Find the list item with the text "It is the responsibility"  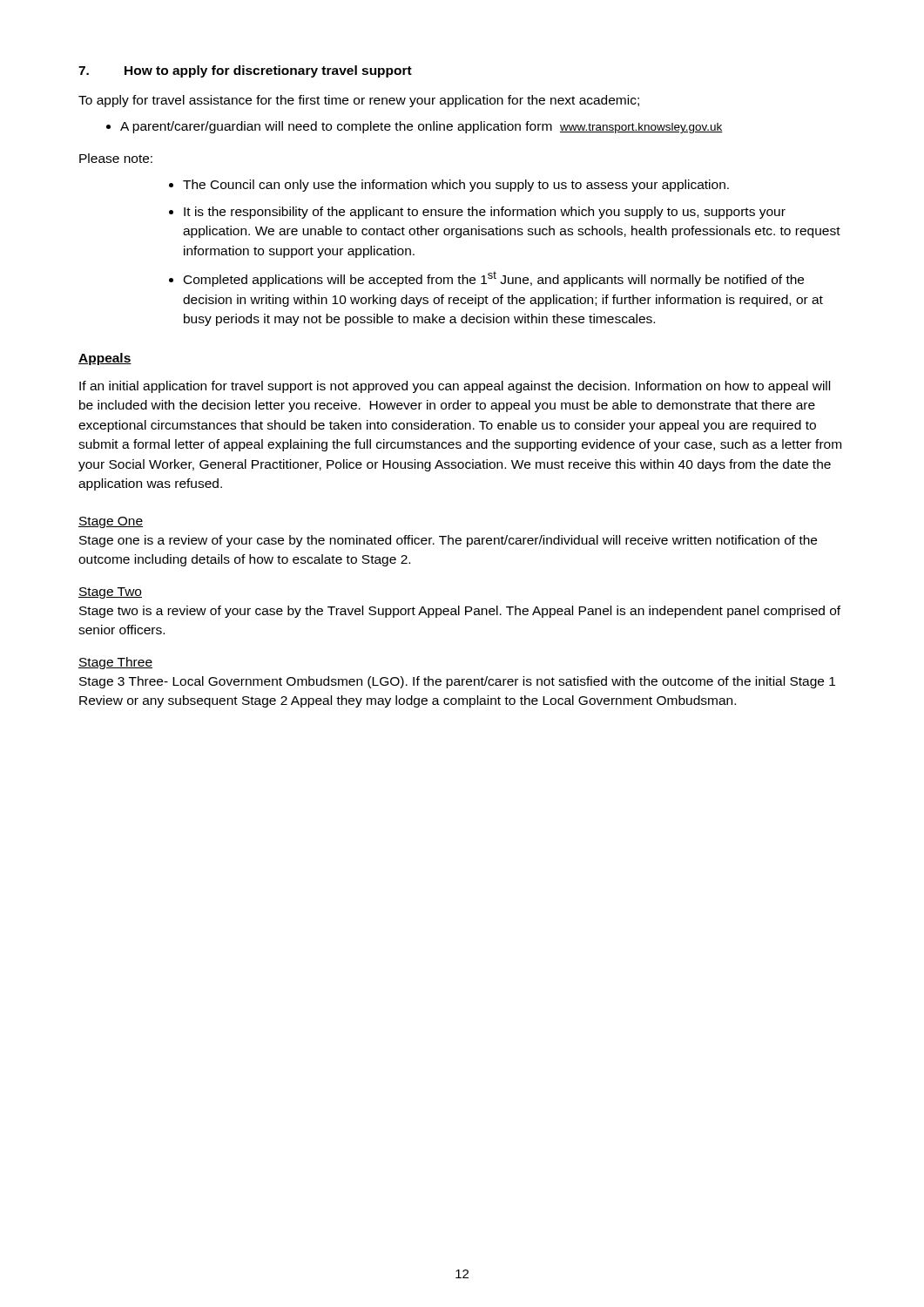click(x=511, y=231)
